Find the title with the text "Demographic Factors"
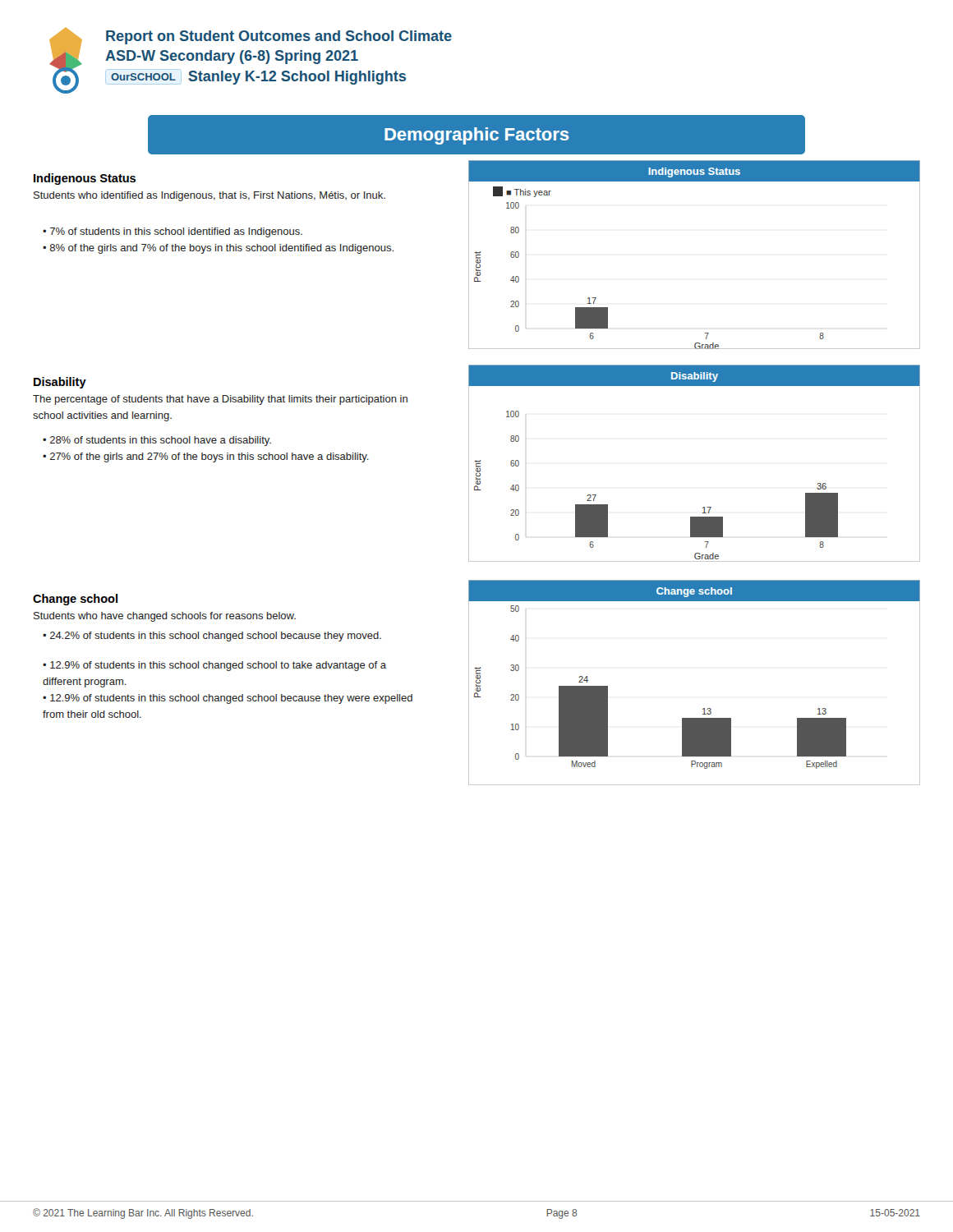This screenshot has width=953, height=1232. click(476, 134)
